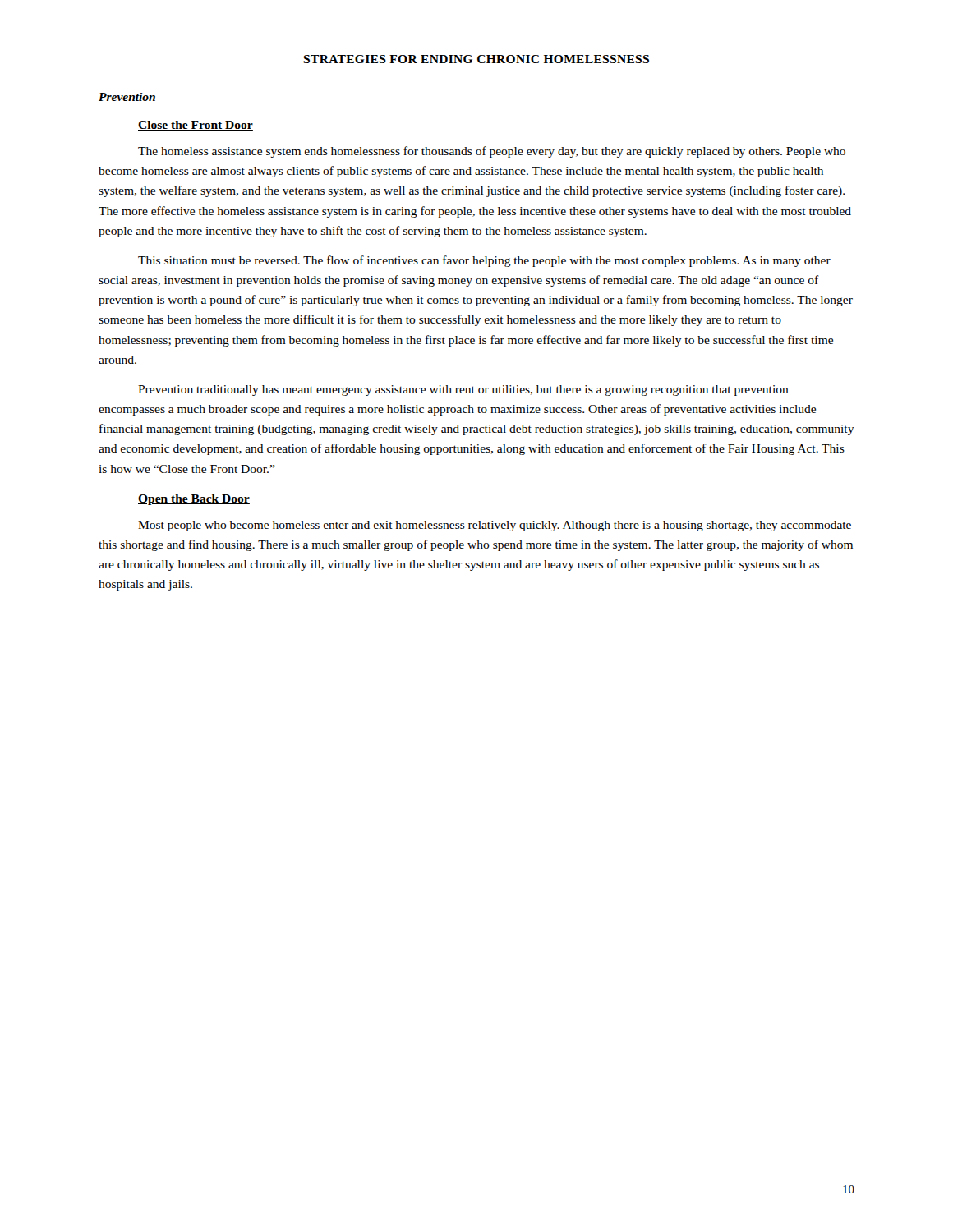
Task: Navigate to the passage starting "Most people who become"
Action: (x=476, y=554)
